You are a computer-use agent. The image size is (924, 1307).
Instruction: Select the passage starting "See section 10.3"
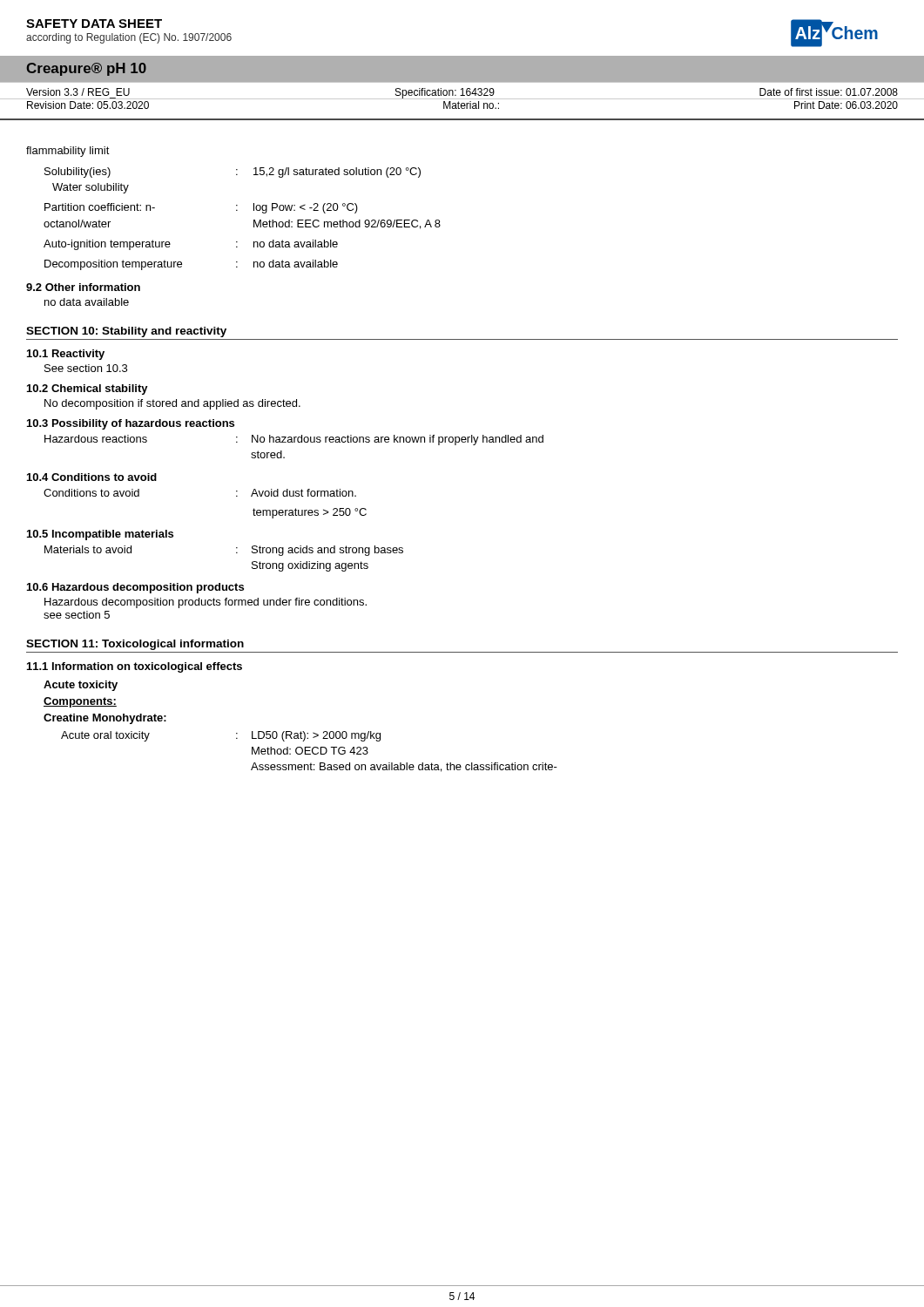click(x=86, y=368)
